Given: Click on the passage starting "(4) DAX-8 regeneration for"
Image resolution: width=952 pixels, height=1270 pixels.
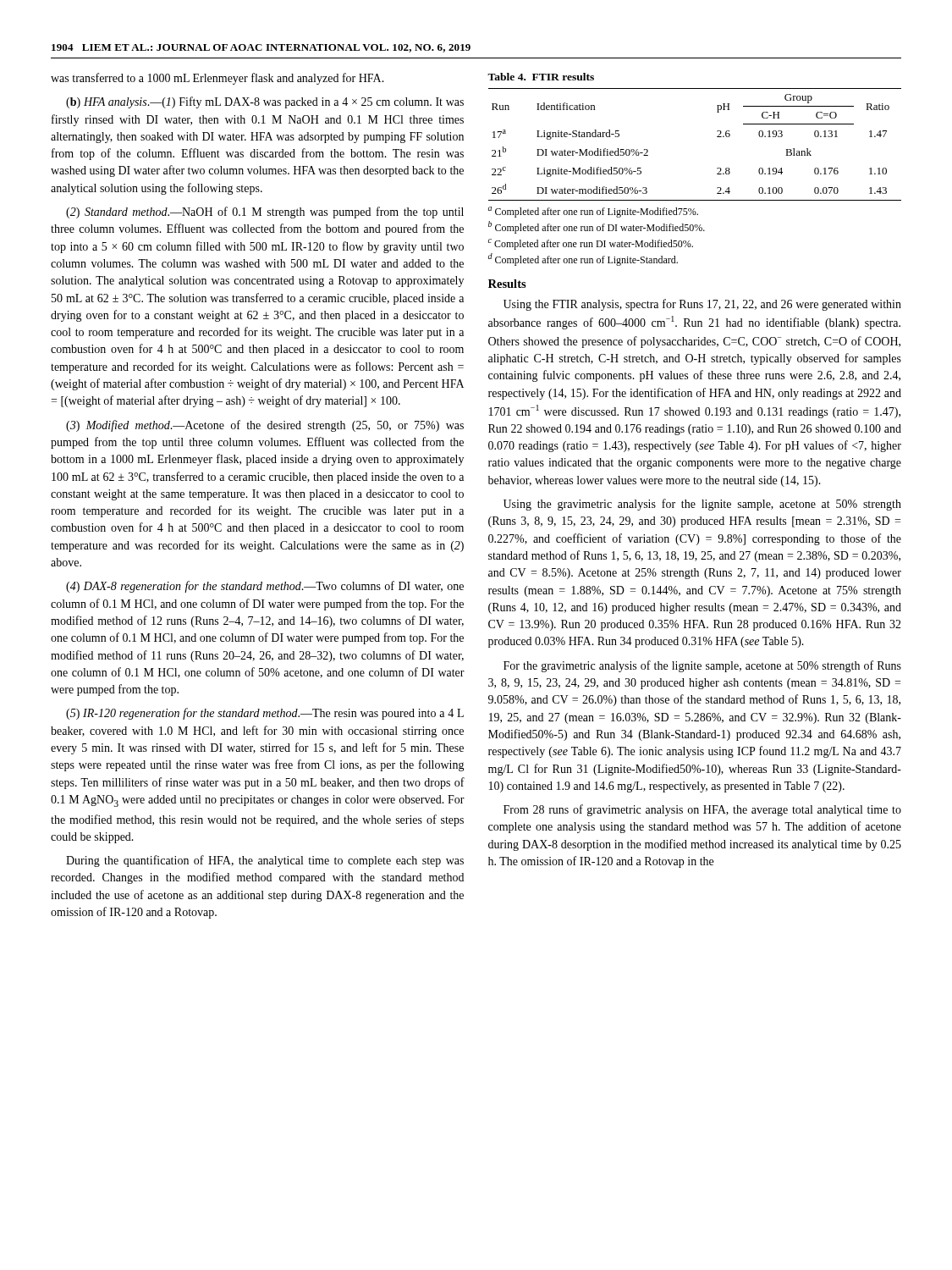Looking at the screenshot, I should pos(257,638).
